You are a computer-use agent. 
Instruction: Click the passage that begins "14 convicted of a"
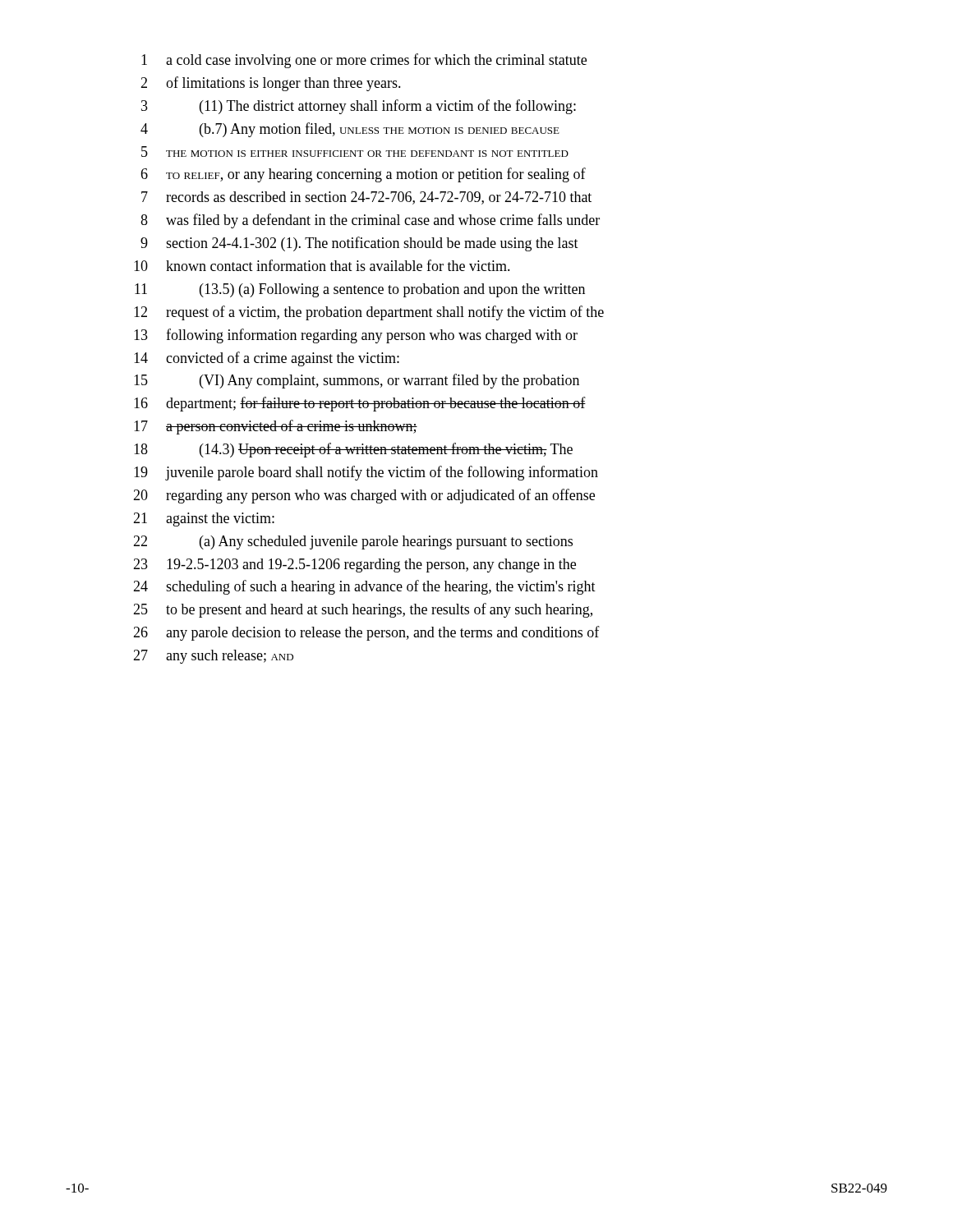tap(267, 359)
